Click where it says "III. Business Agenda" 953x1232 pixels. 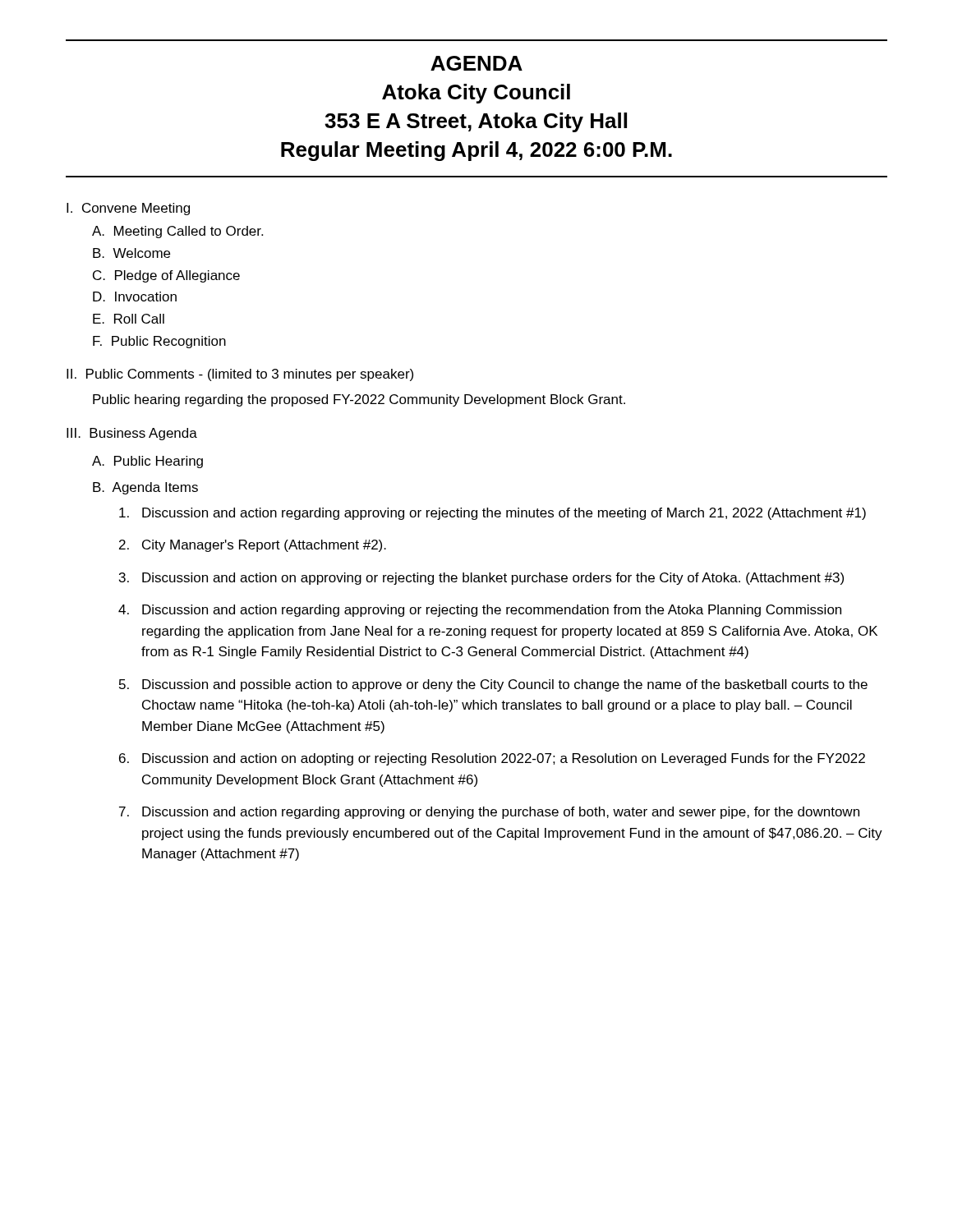131,433
